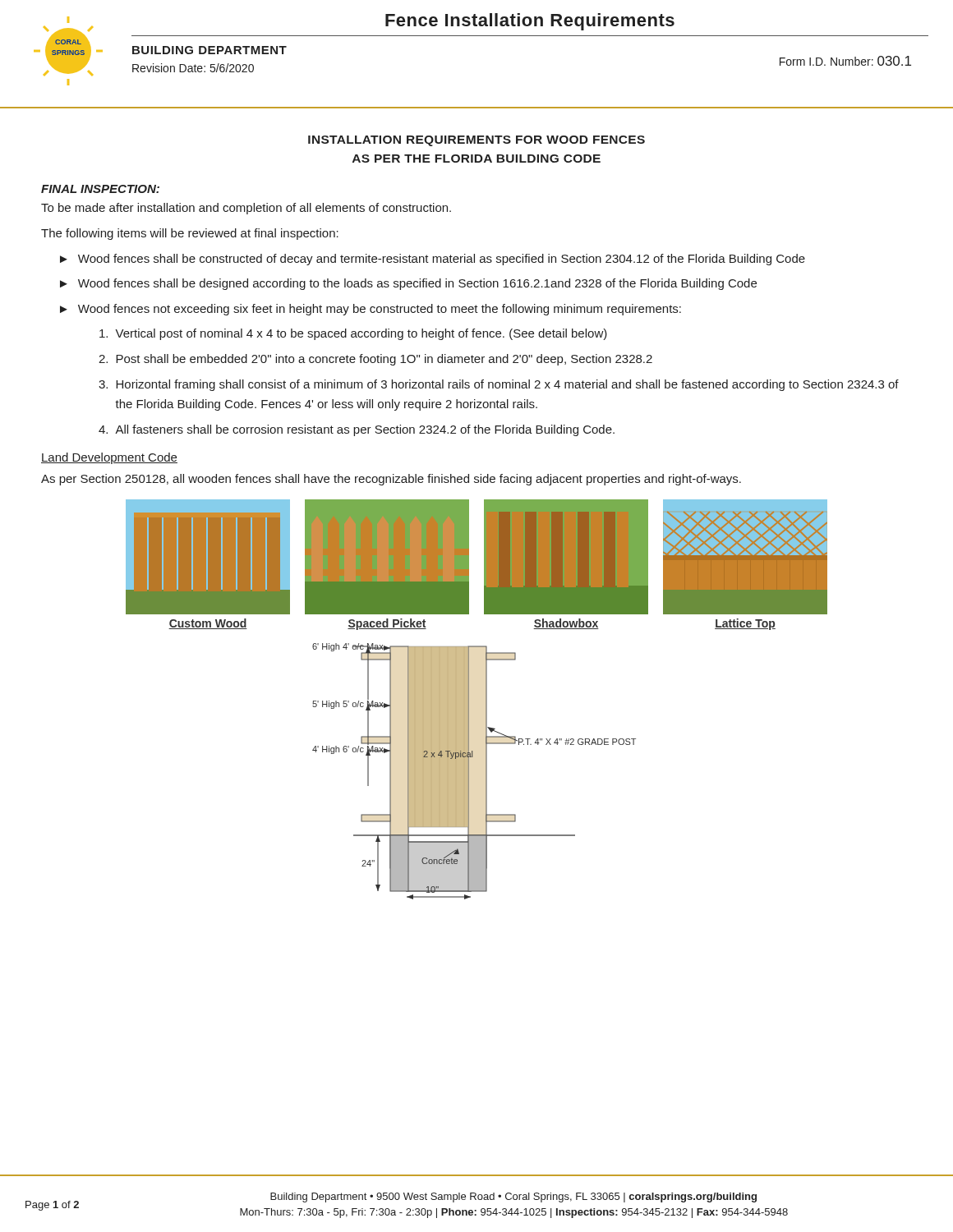Image resolution: width=953 pixels, height=1232 pixels.
Task: Click on the text starting "3. Horizontal framing shall consist of"
Action: pos(505,394)
